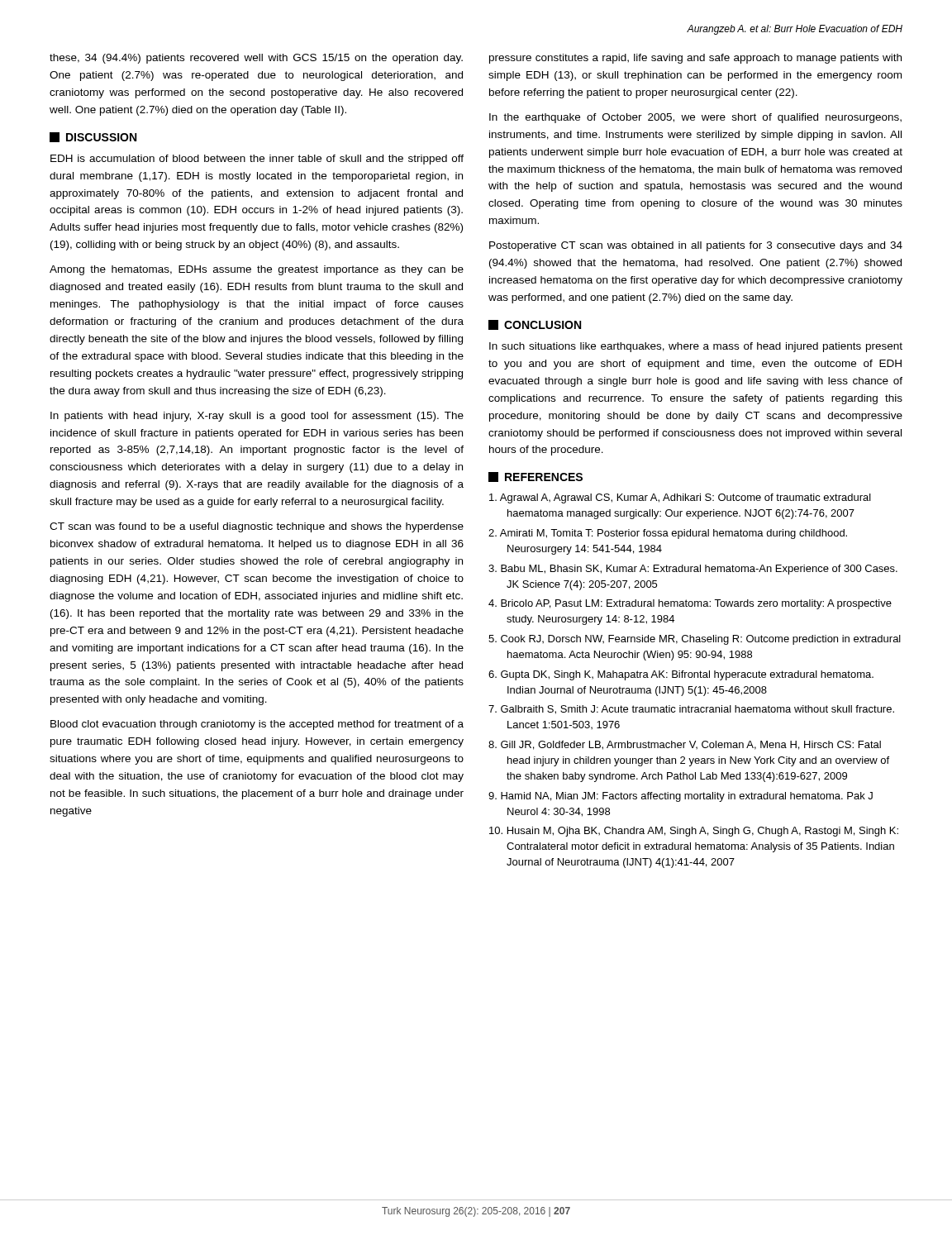Click on the element starting "9. Hamid NA, Mian JM: Factors"

pos(681,803)
